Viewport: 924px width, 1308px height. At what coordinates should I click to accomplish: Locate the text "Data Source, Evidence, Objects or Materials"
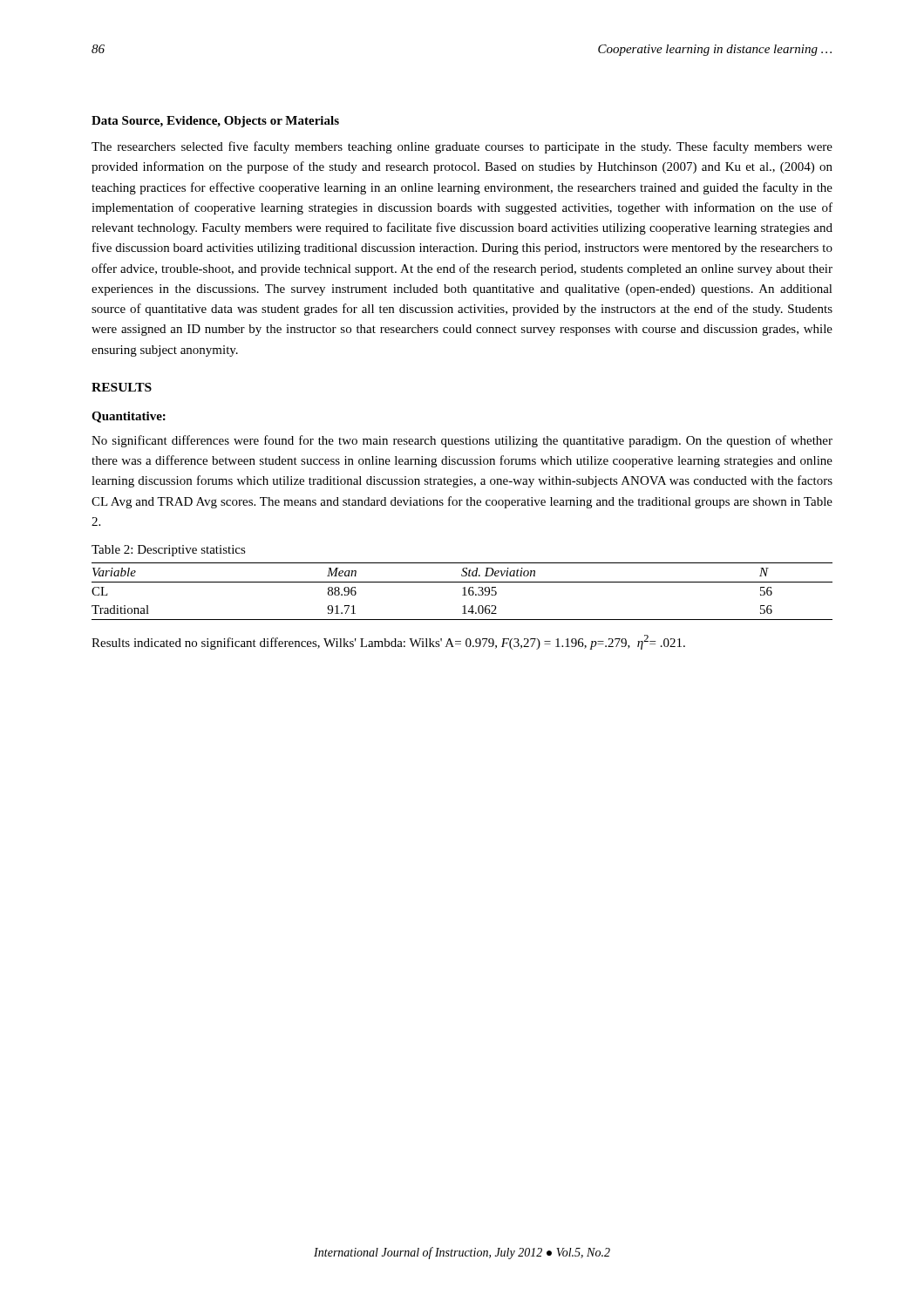(x=215, y=120)
